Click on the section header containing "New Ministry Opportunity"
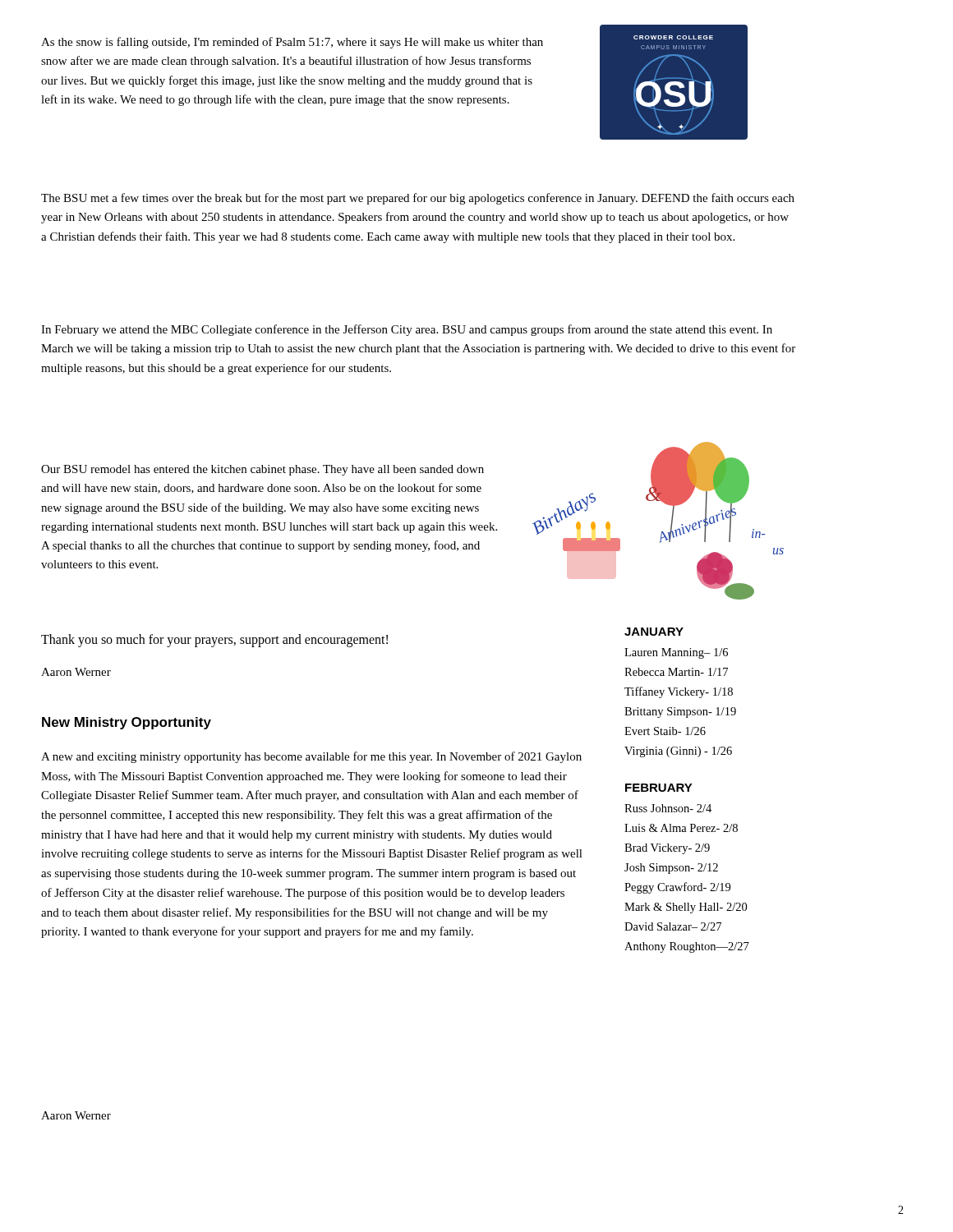The height and width of the screenshot is (1232, 953). pyautogui.click(x=126, y=722)
